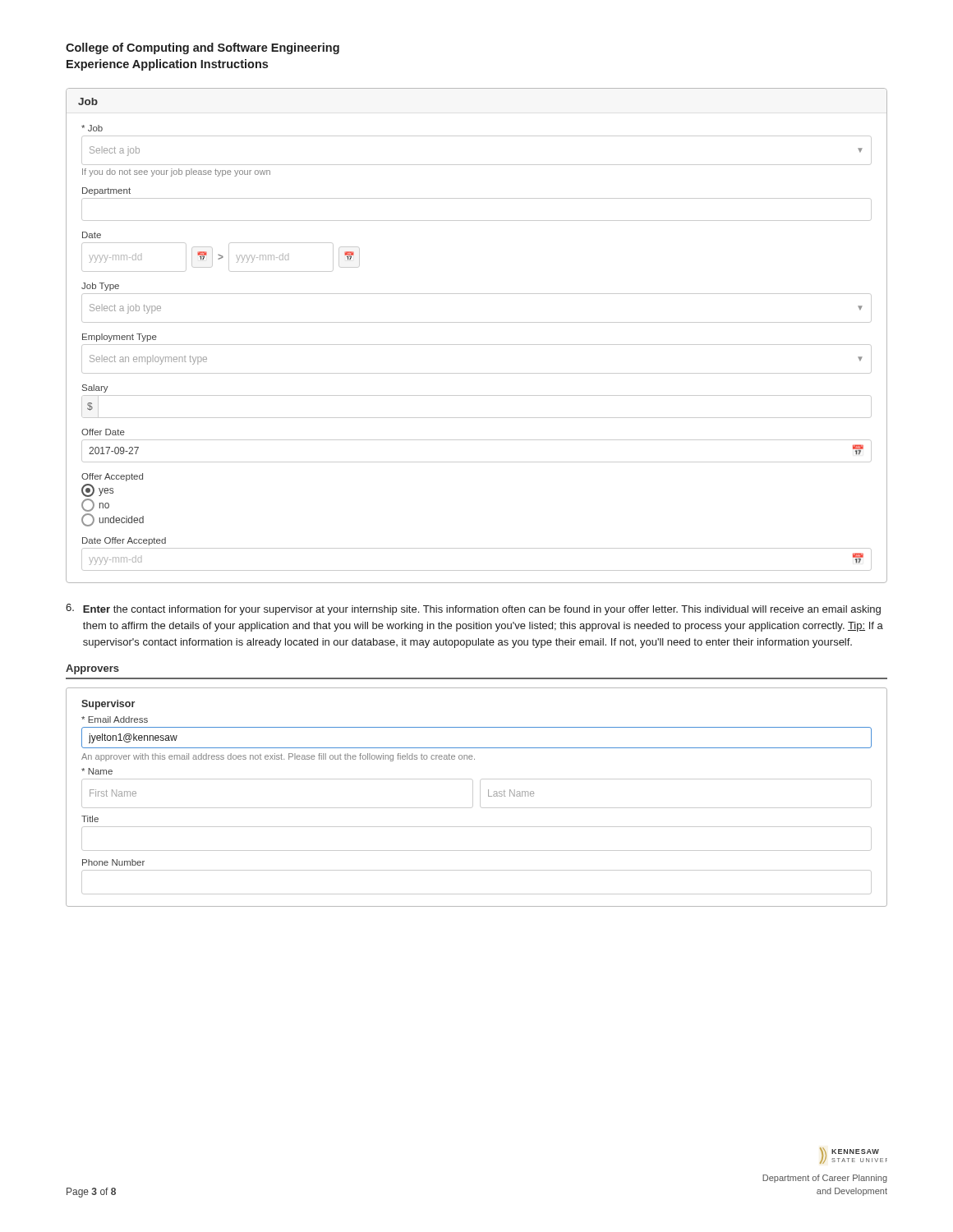Find the text that says "Department of Career Planningand Development"

[x=825, y=1184]
